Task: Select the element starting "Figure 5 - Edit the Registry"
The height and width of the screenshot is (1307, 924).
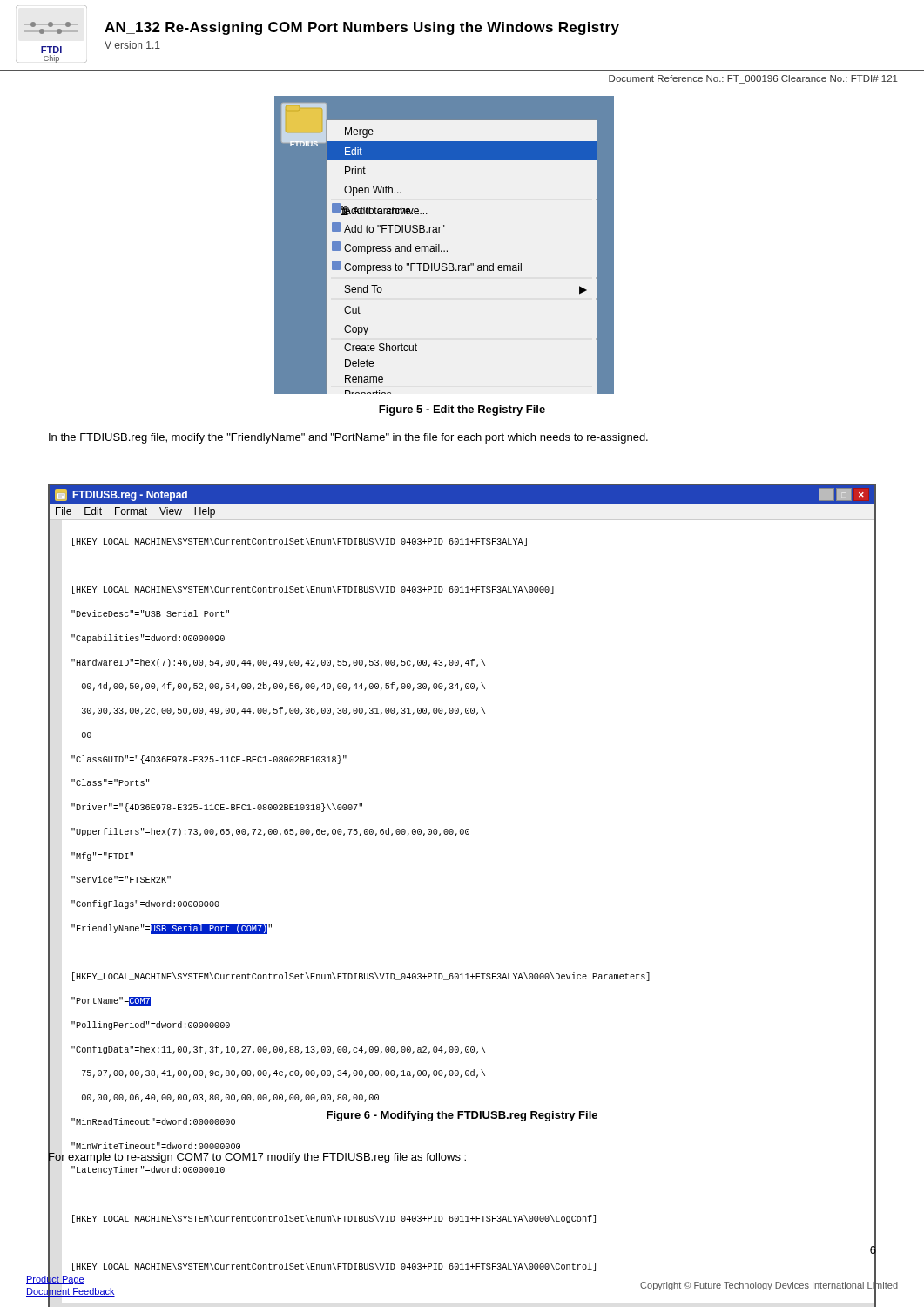Action: (x=462, y=409)
